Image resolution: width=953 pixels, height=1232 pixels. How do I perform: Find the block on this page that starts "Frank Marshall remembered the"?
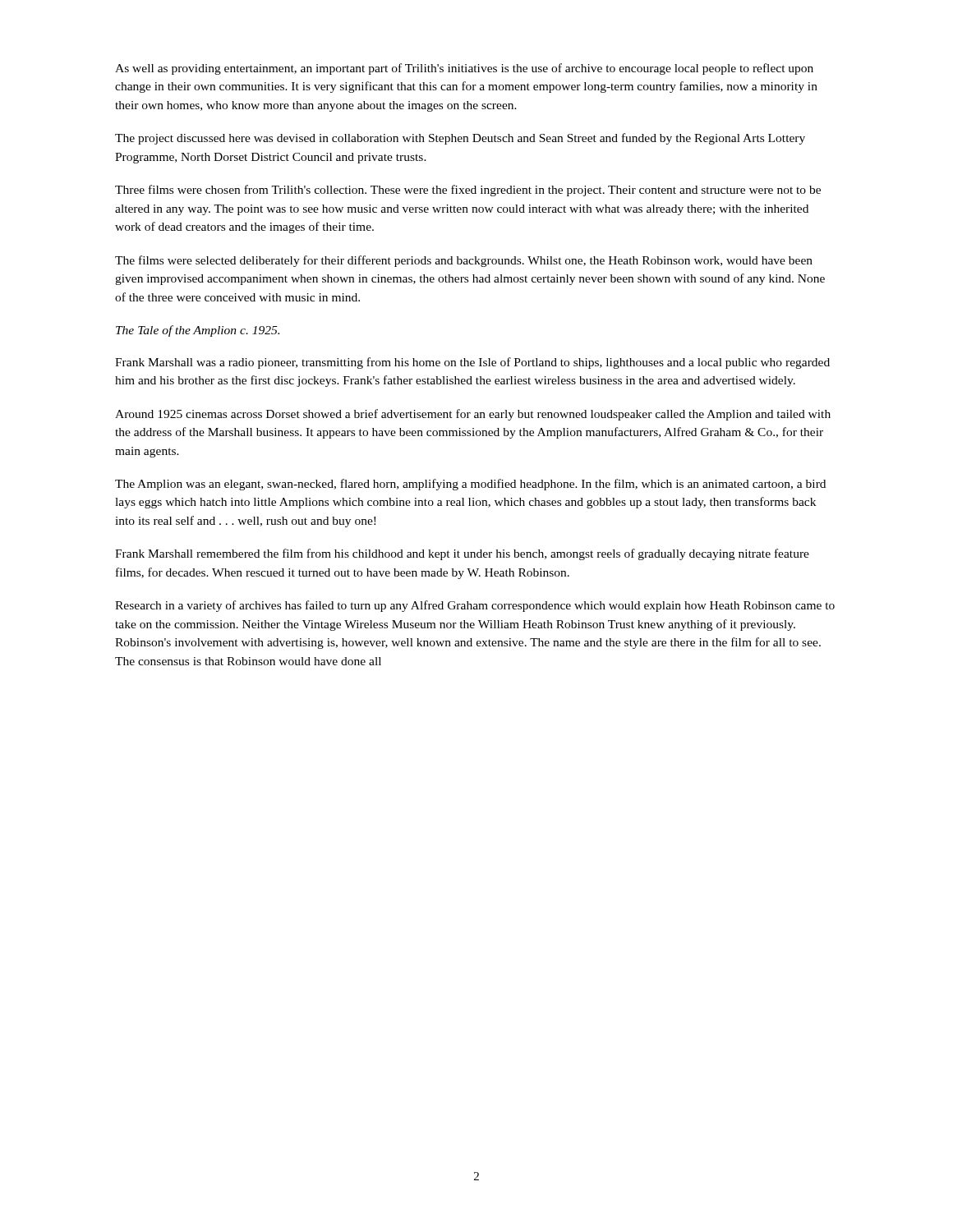tap(462, 563)
